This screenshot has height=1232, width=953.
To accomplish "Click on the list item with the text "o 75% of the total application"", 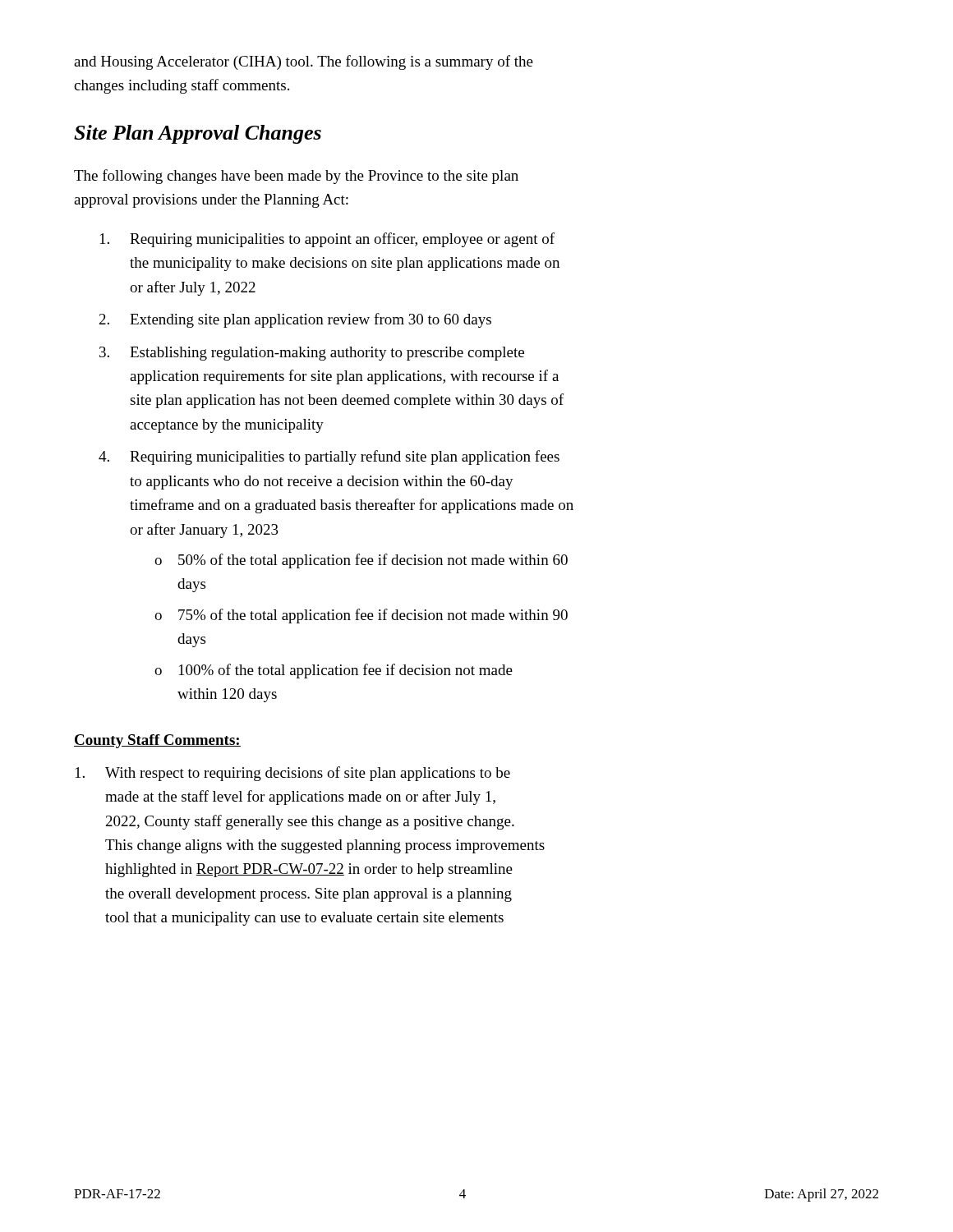I will [517, 627].
